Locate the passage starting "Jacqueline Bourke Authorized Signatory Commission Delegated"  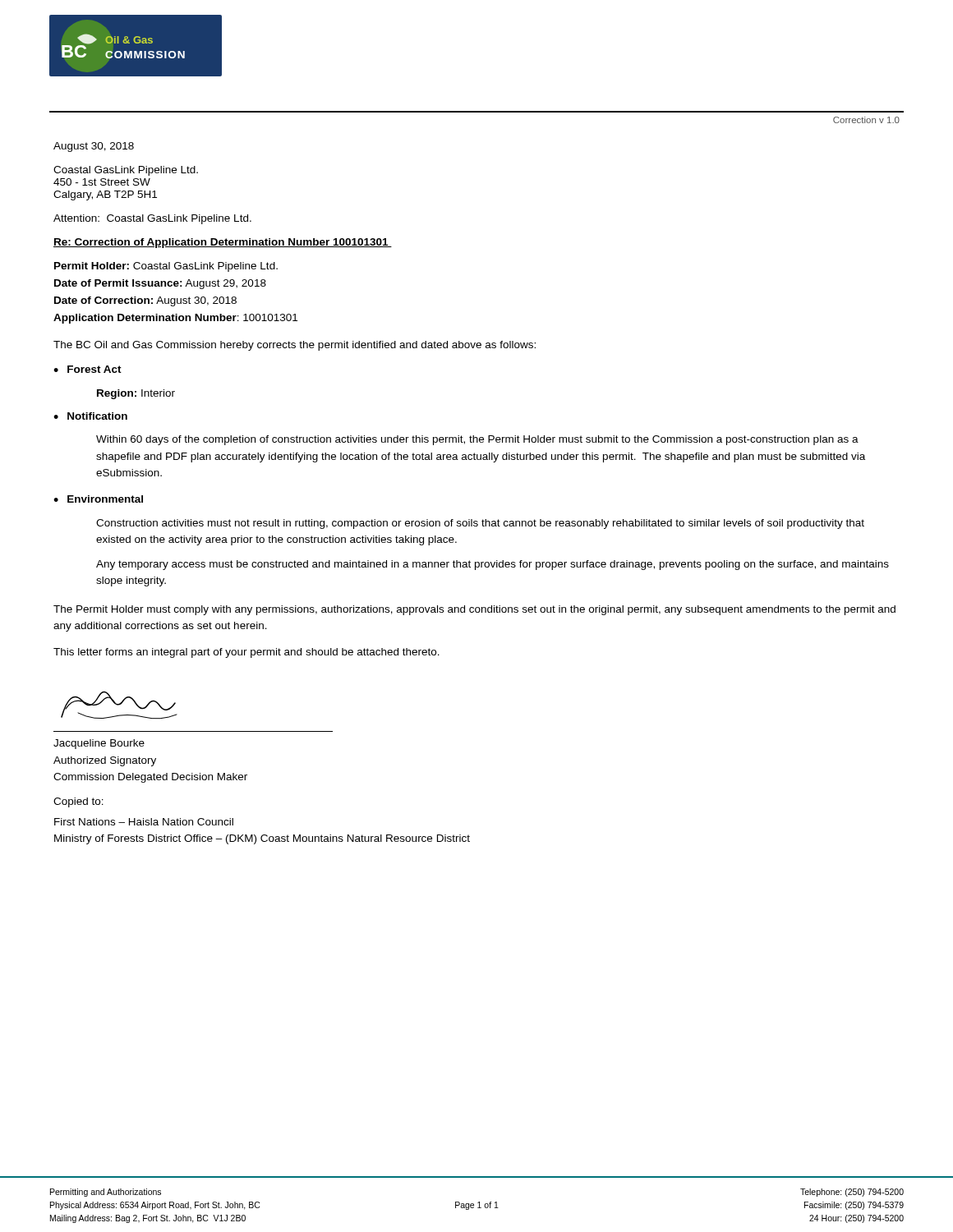click(150, 760)
